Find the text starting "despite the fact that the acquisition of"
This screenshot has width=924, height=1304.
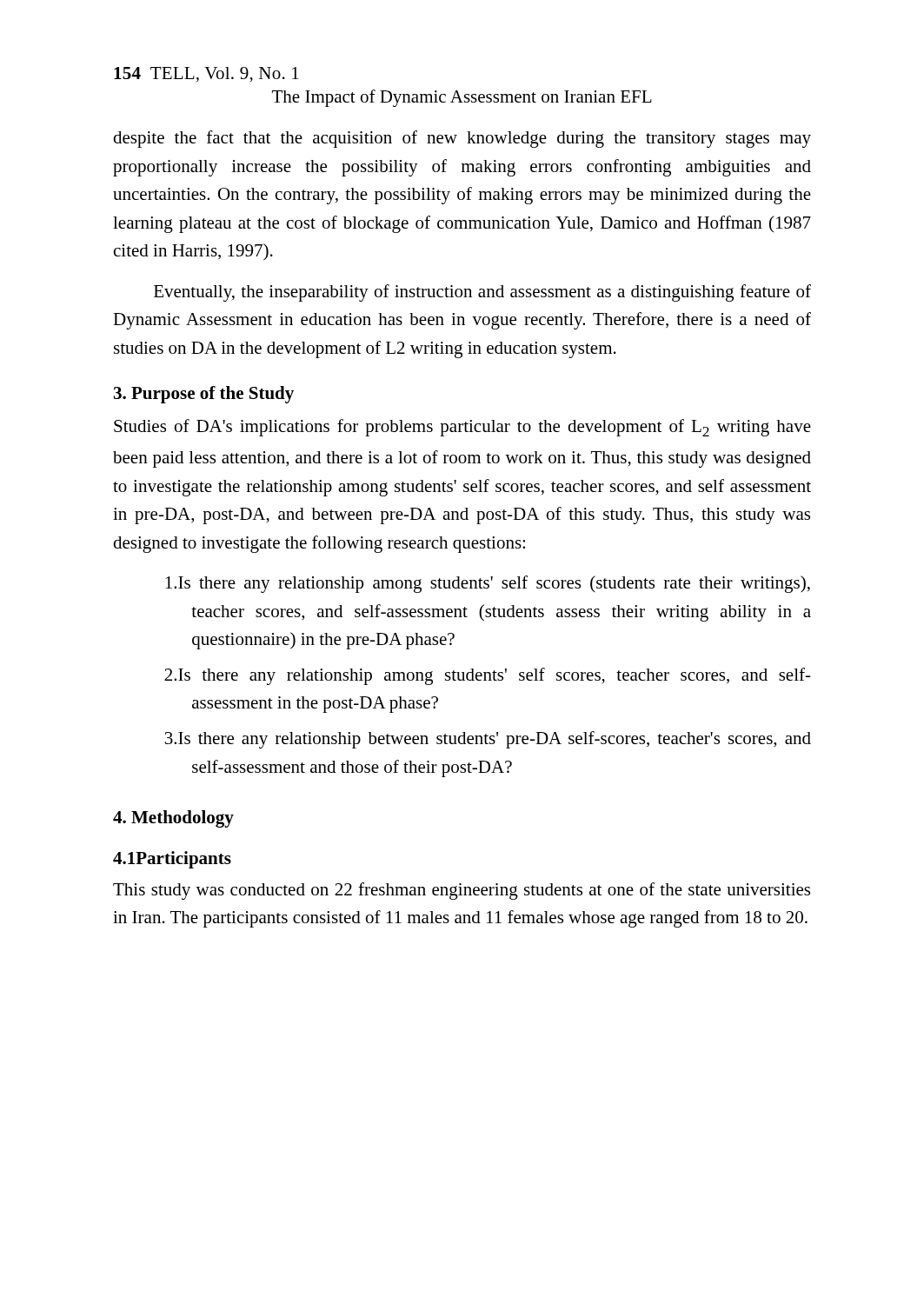pos(462,194)
